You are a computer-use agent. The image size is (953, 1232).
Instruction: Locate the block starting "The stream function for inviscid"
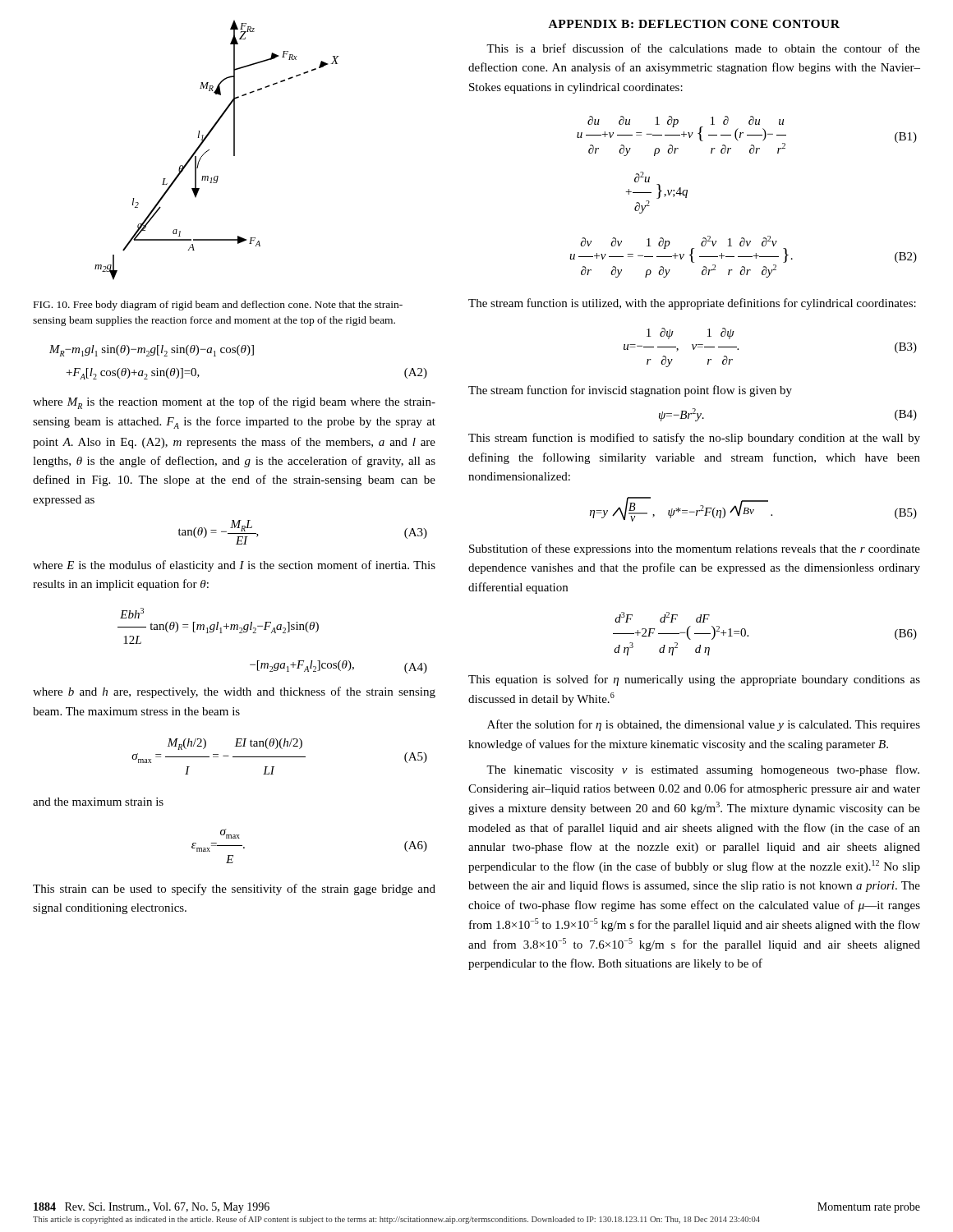[630, 390]
